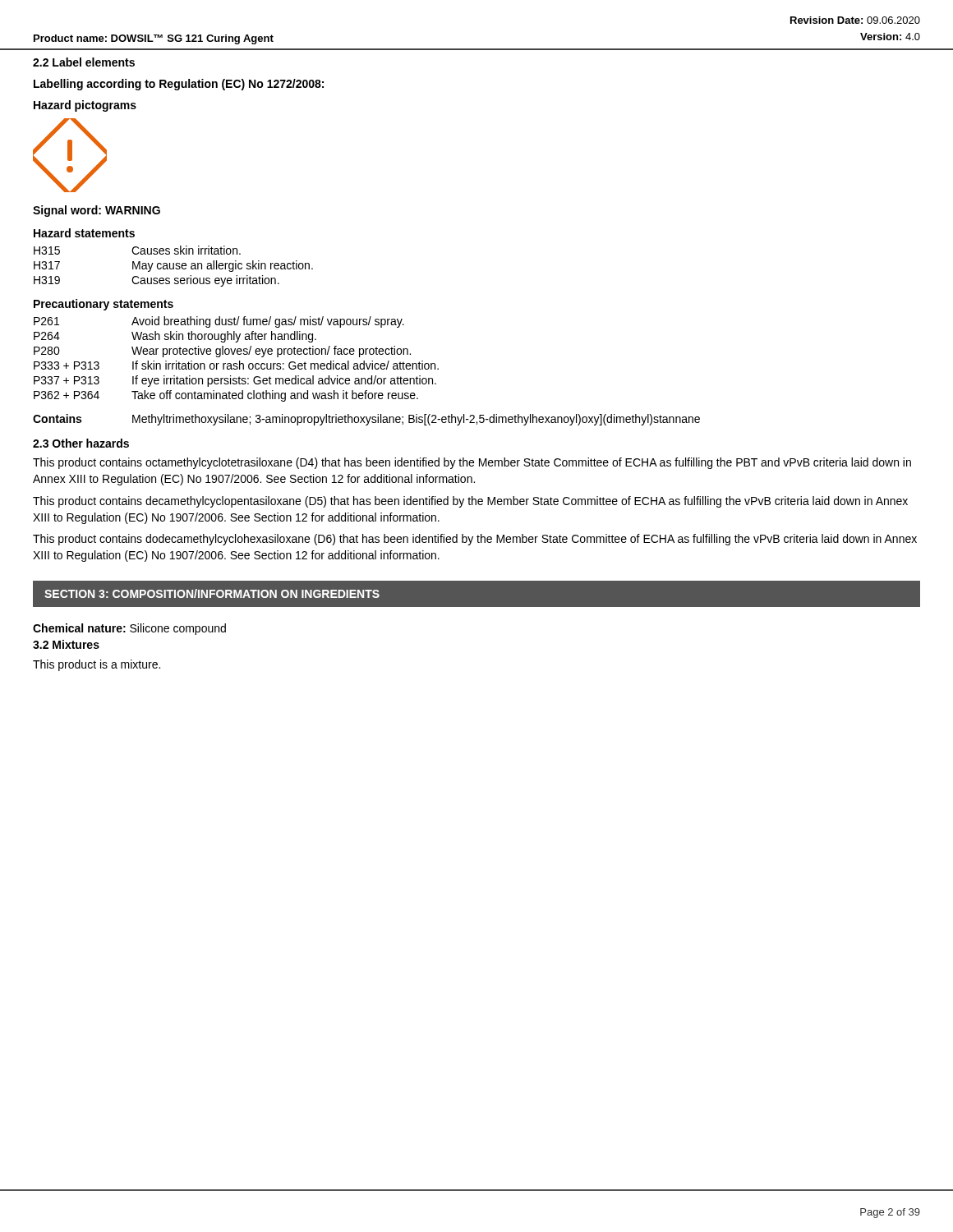Click on the illustration
953x1232 pixels.
[476, 155]
